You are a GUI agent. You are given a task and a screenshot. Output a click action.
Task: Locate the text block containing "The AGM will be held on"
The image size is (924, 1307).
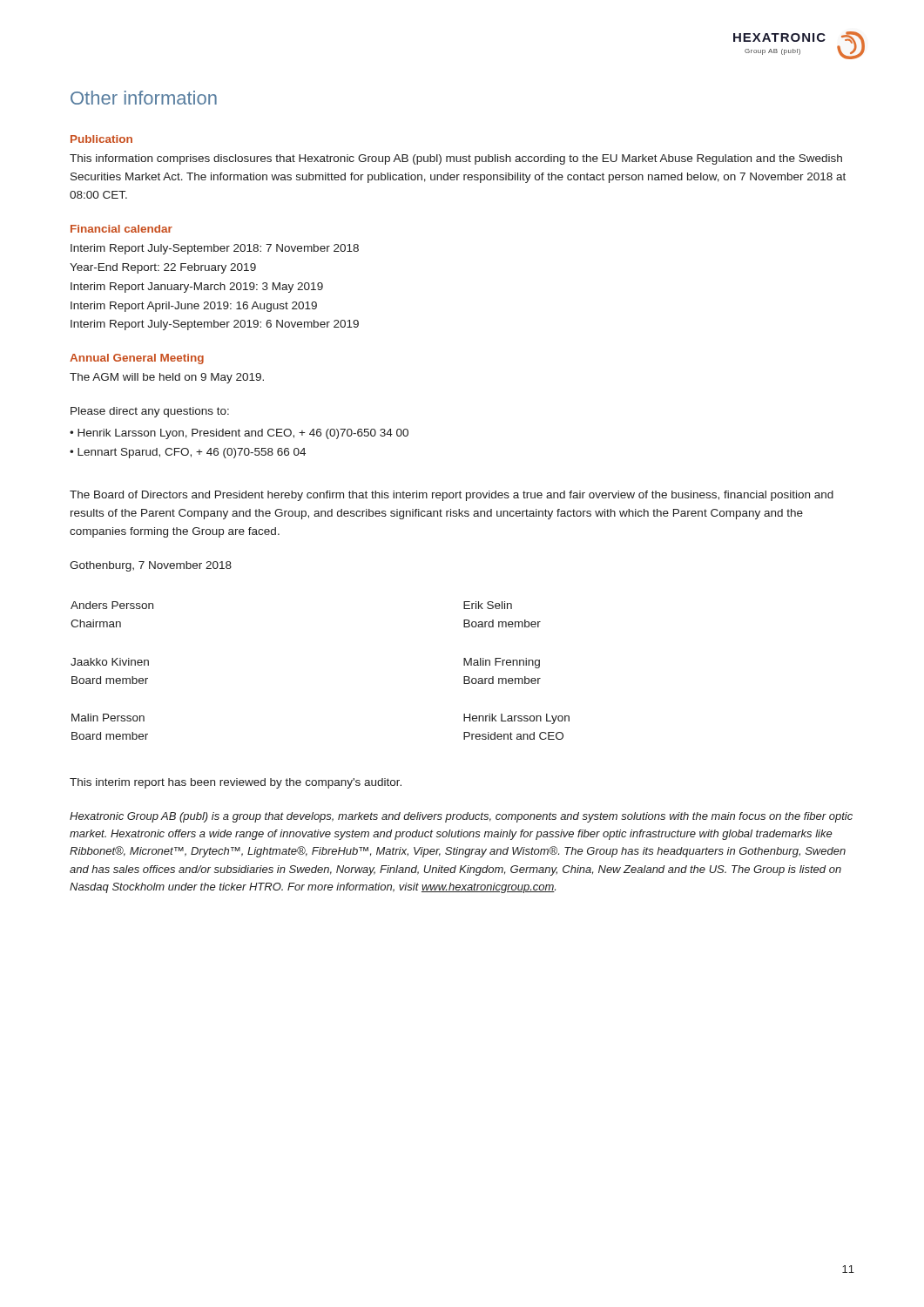coord(167,377)
